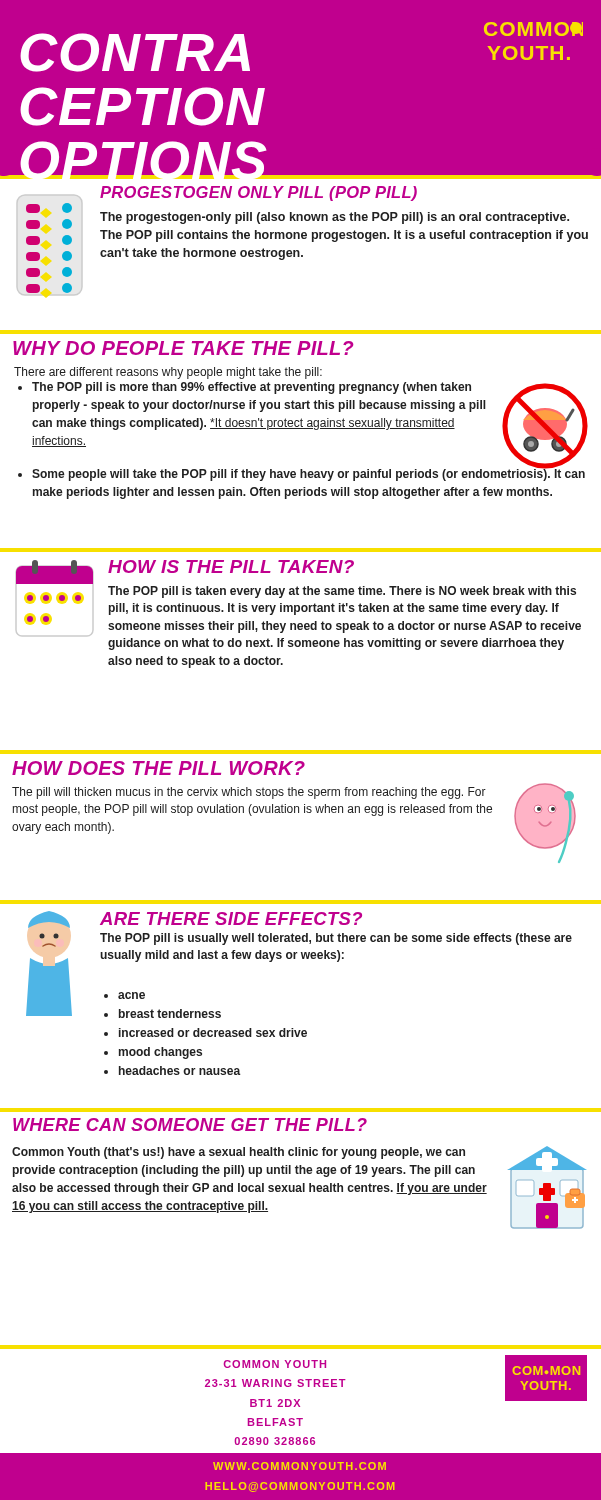This screenshot has width=601, height=1500.
Task: Select the section header that says "ARE THERE SIDE EFFECTS?"
Action: (x=344, y=919)
